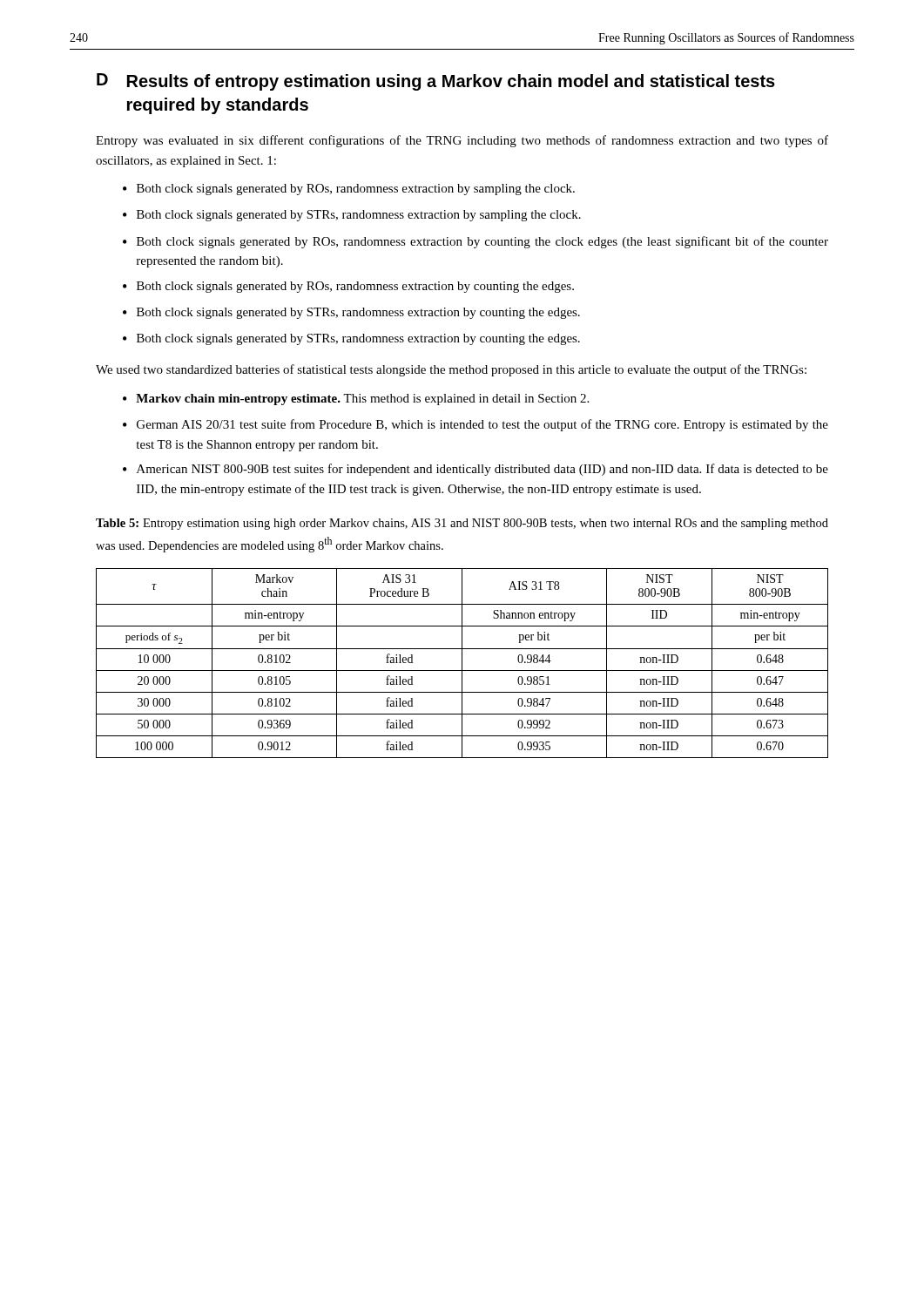
Task: Click on the title containing "D Results of"
Action: pyautogui.click(x=462, y=93)
